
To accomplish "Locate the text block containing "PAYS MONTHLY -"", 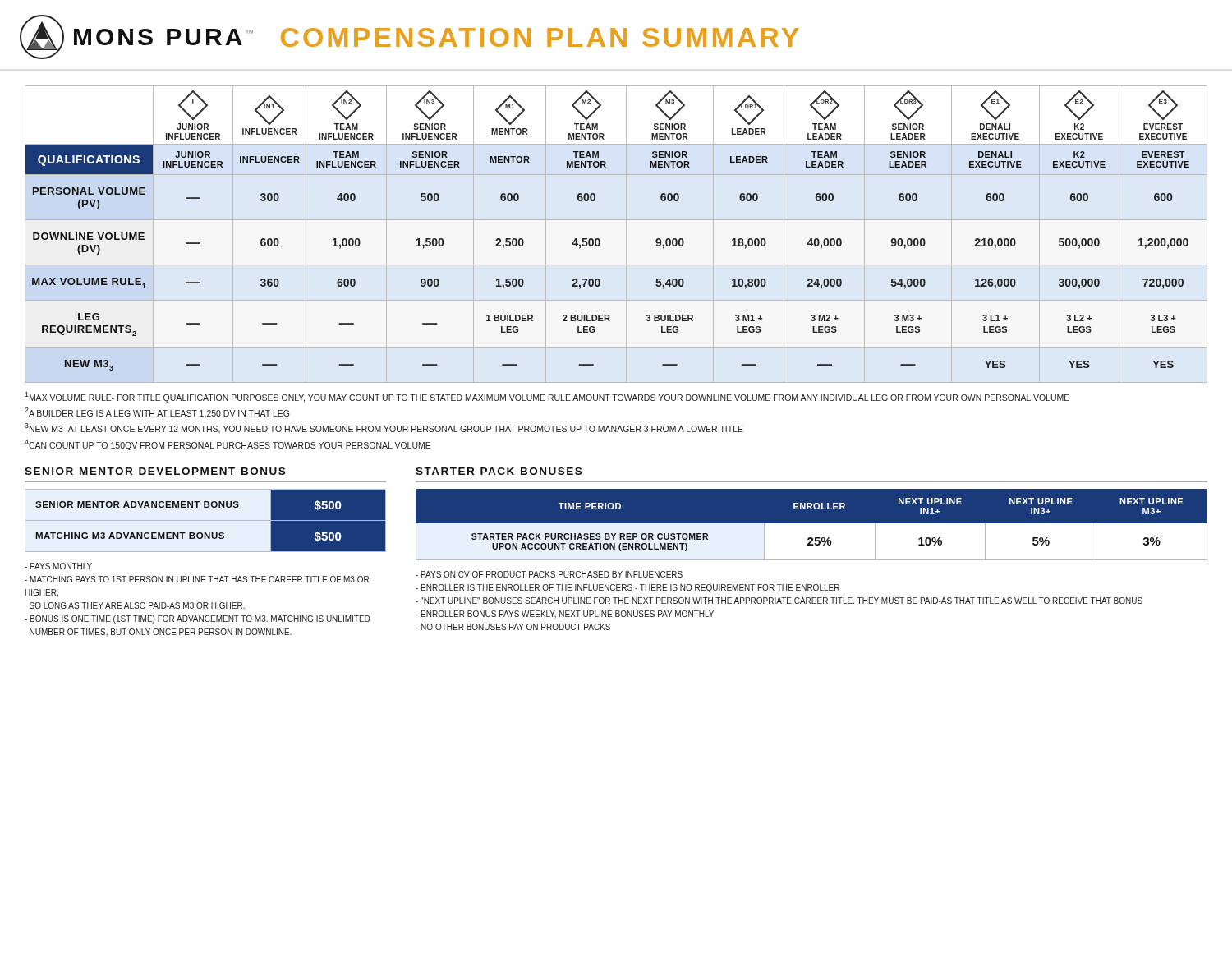I will click(197, 599).
